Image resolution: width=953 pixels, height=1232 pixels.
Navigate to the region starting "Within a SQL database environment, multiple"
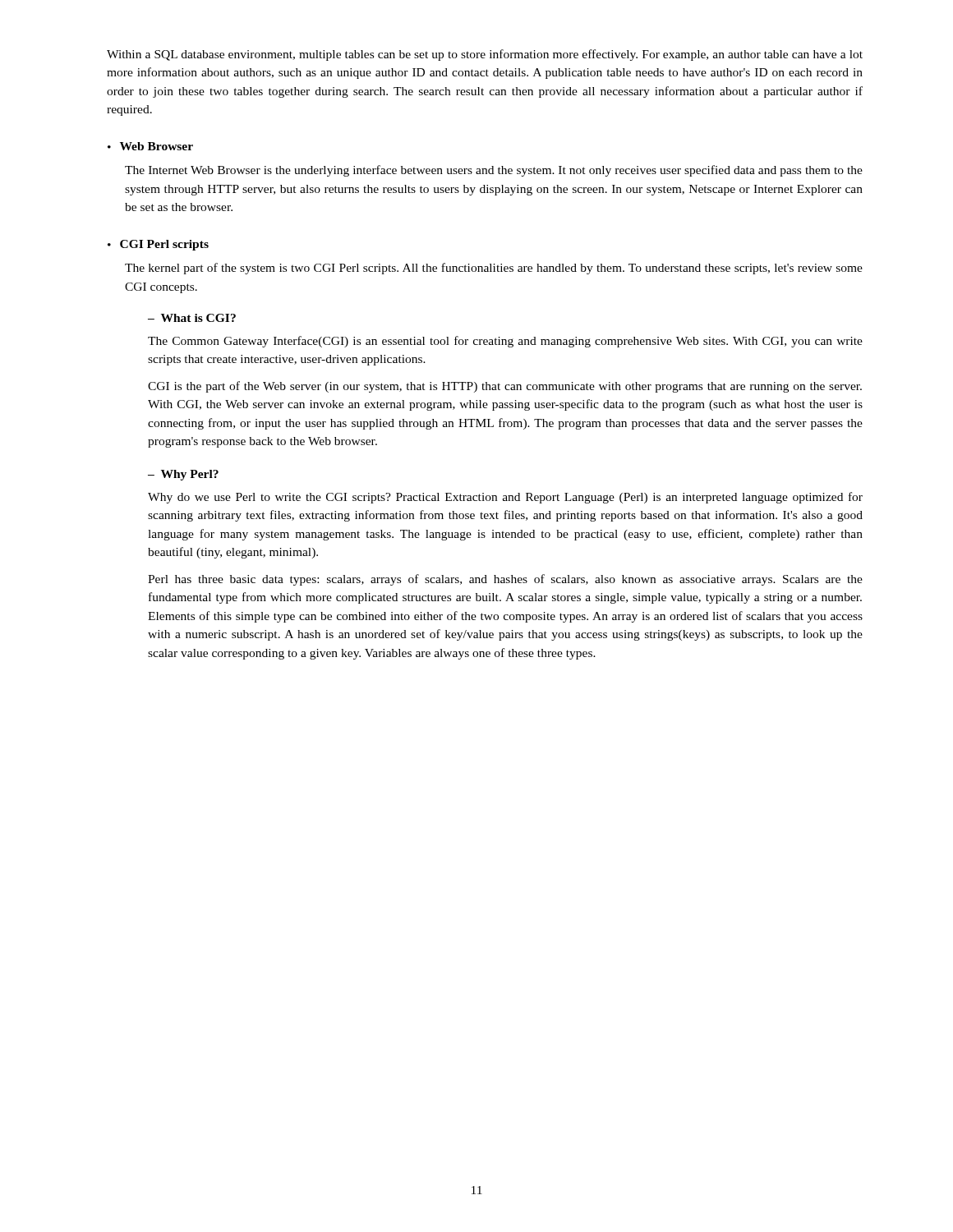(485, 81)
